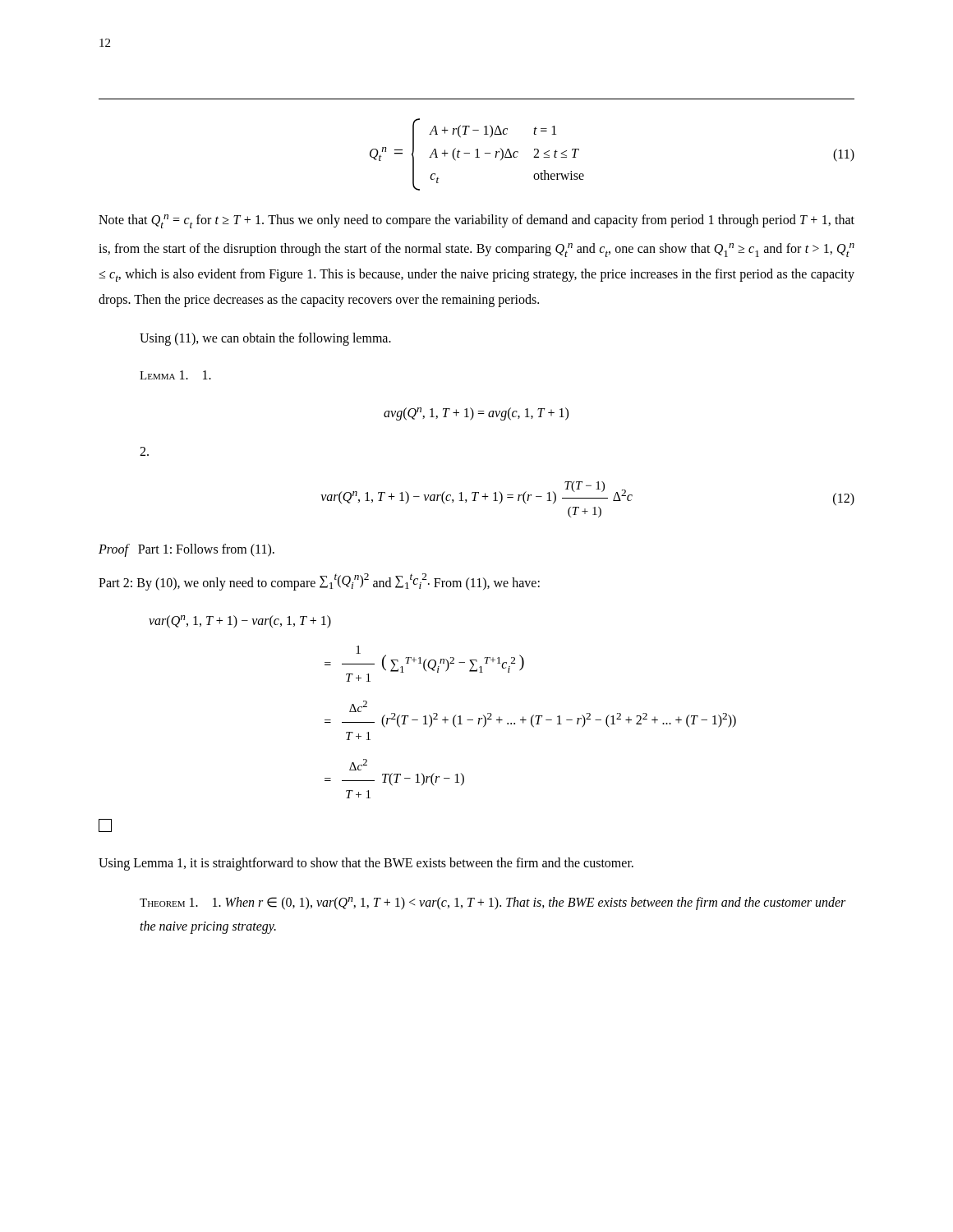
Task: Where is the passage that starts "Using (11), we can obtain"?
Action: click(x=266, y=338)
